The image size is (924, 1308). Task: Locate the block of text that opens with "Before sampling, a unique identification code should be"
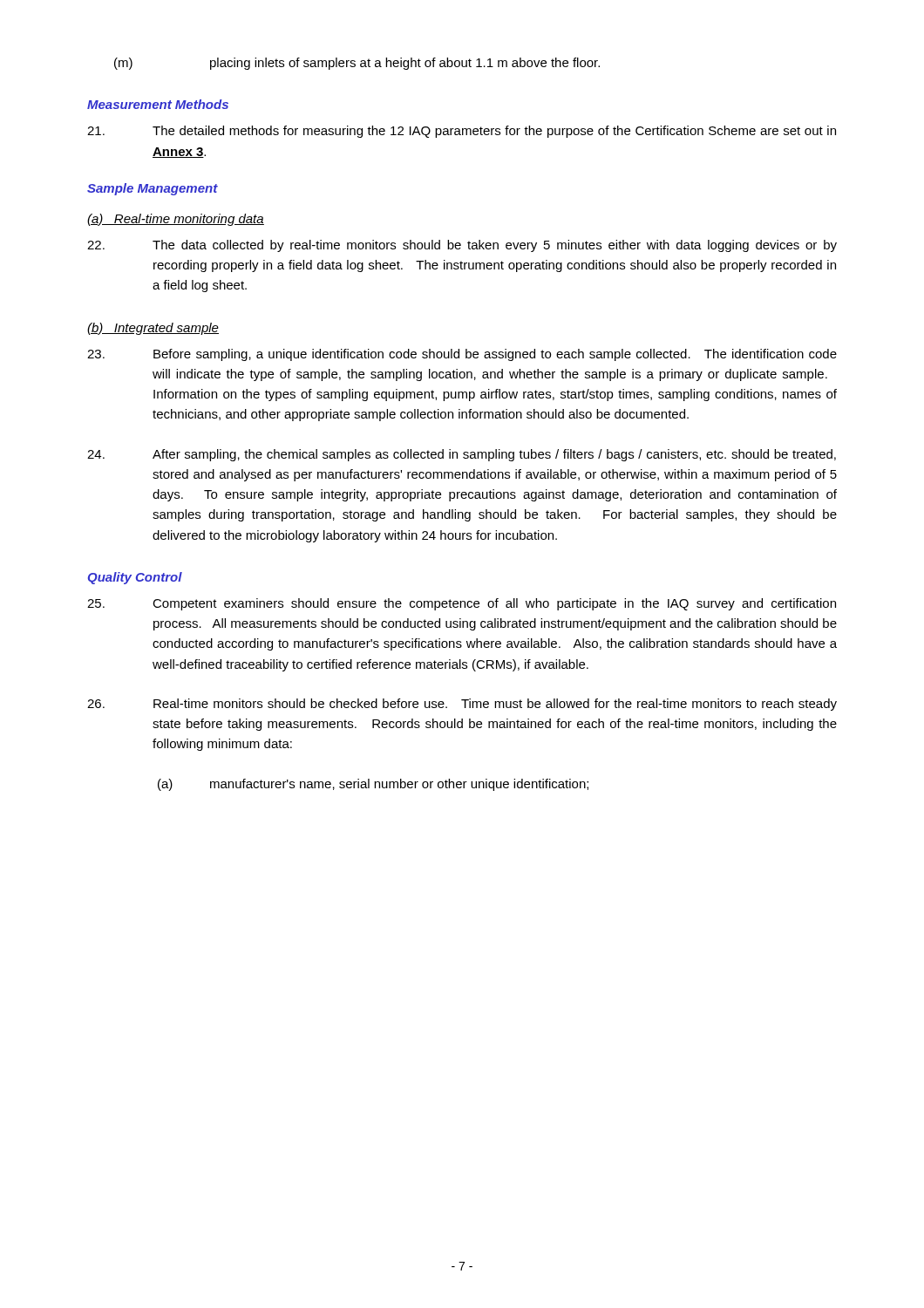click(462, 384)
